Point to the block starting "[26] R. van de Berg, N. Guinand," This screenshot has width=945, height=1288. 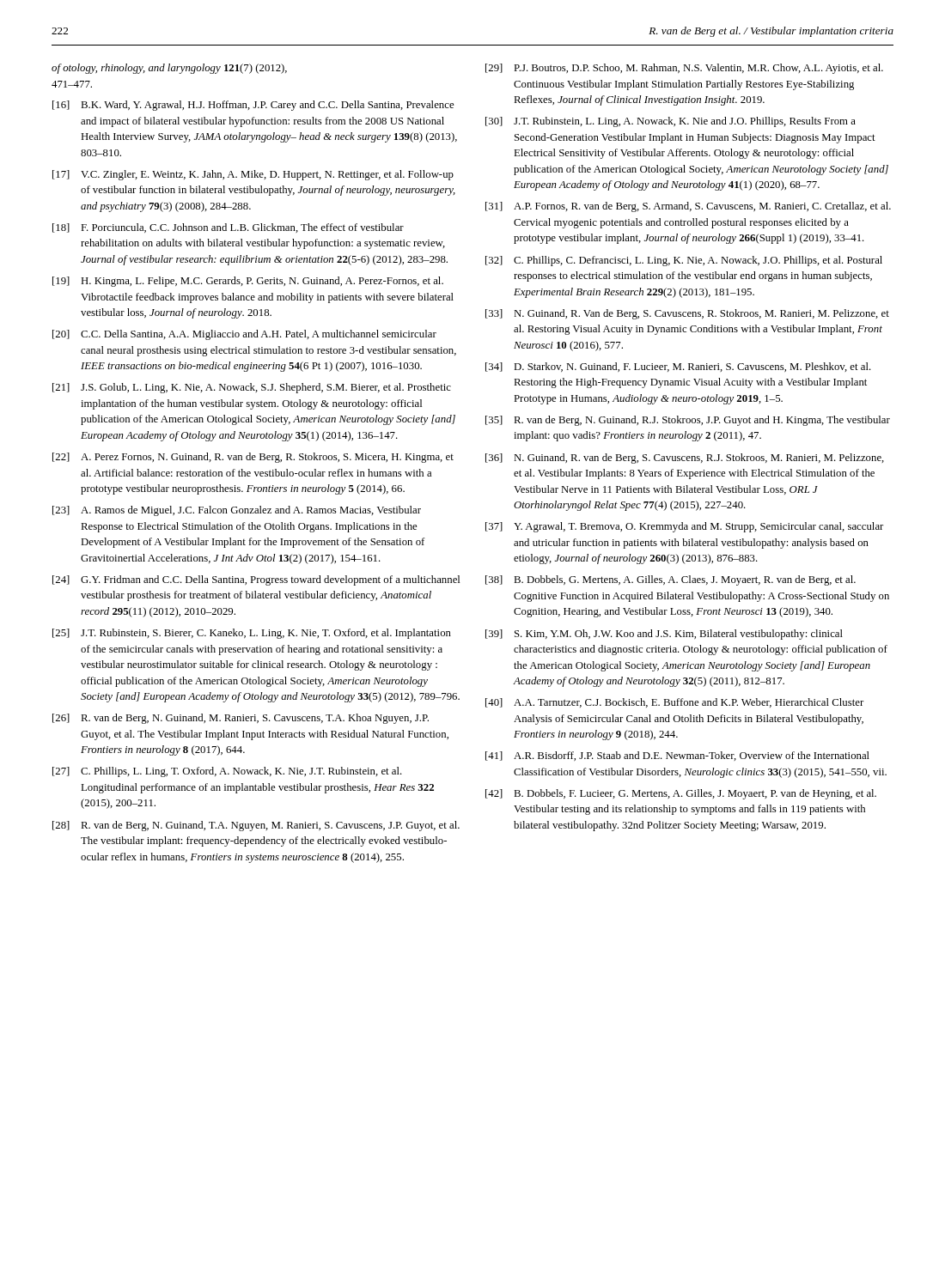click(x=256, y=734)
